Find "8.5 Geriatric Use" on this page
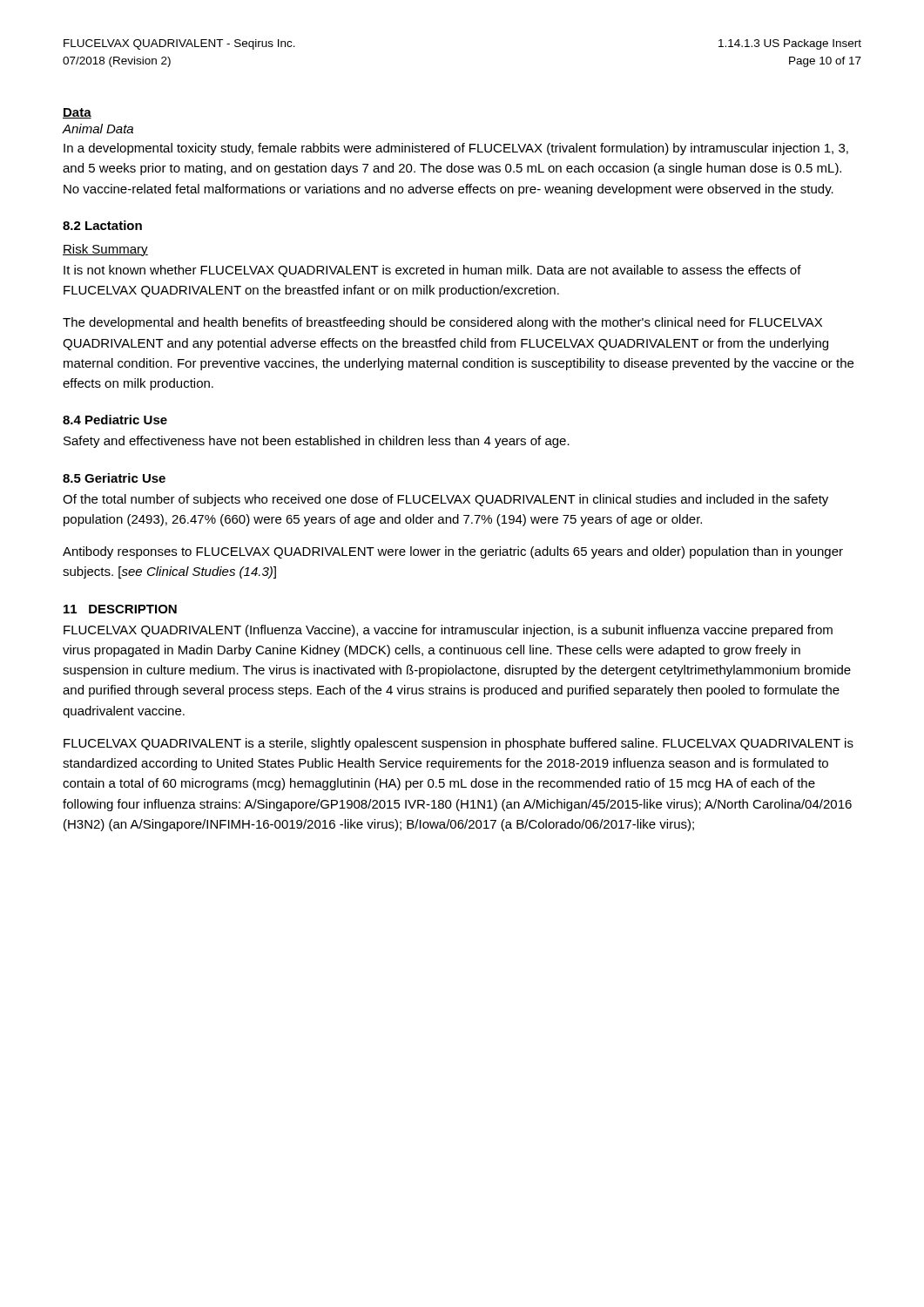The height and width of the screenshot is (1307, 924). point(114,478)
